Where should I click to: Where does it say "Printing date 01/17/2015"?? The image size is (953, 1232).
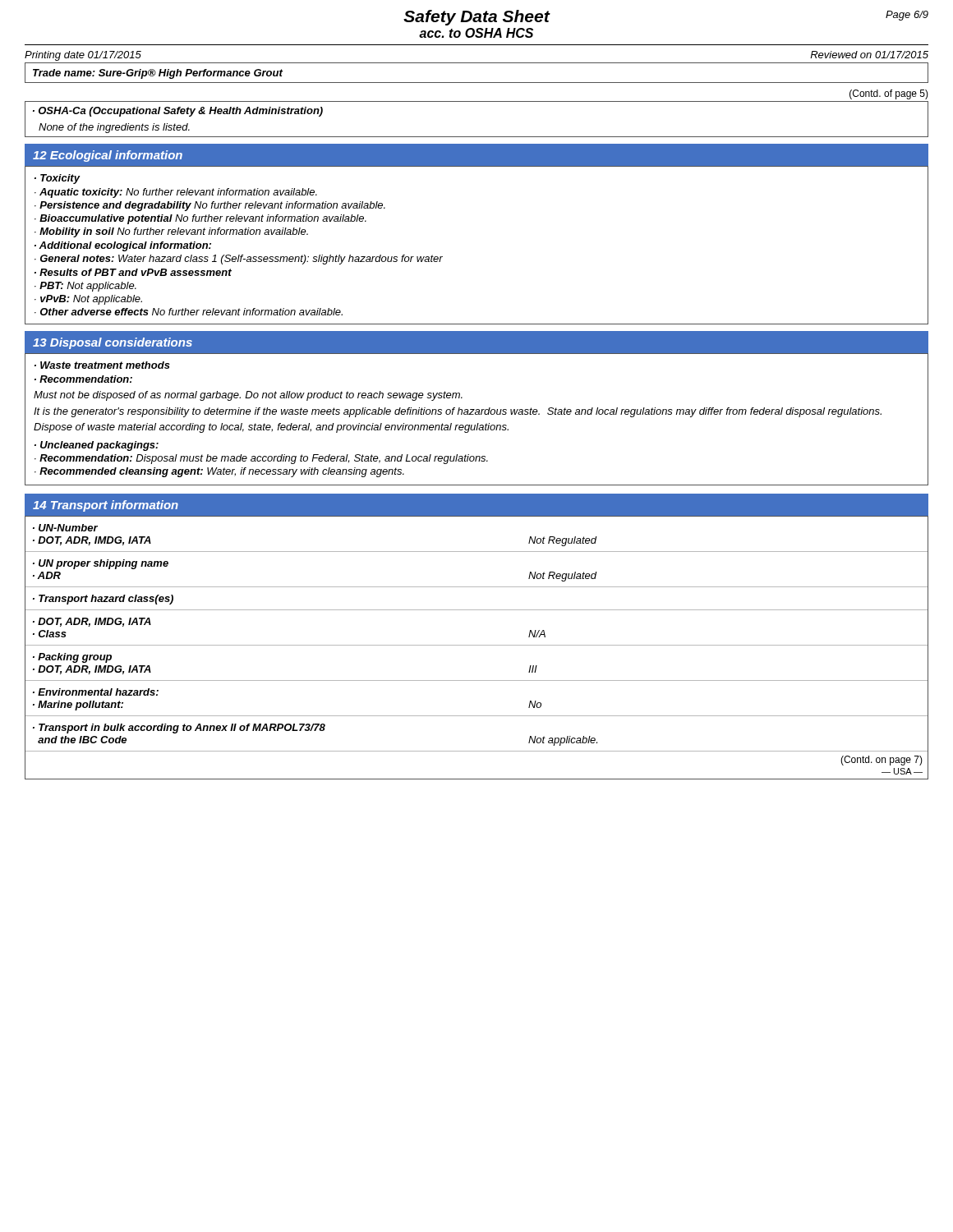click(83, 55)
